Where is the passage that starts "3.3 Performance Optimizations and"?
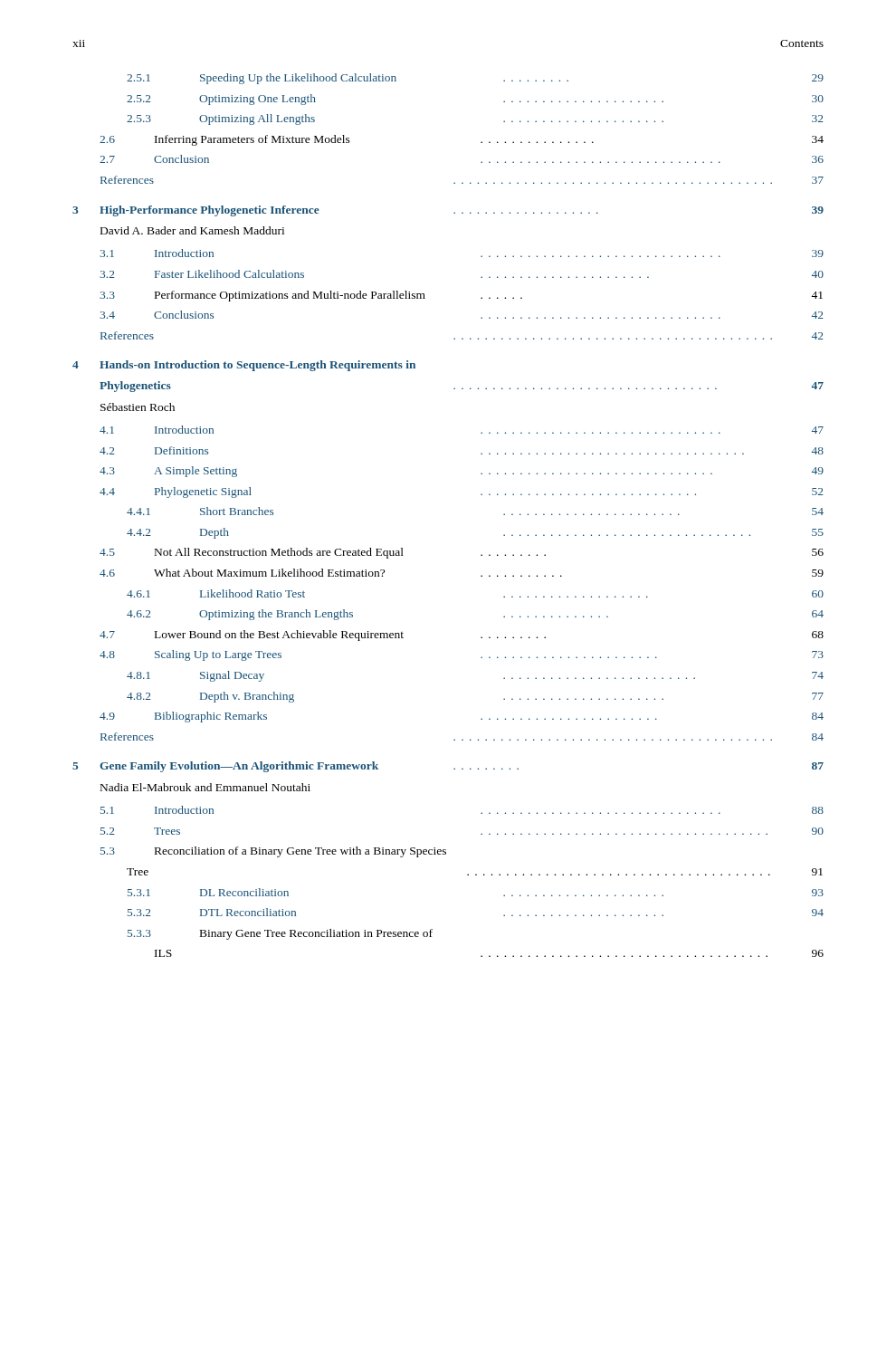 click(x=286, y=296)
